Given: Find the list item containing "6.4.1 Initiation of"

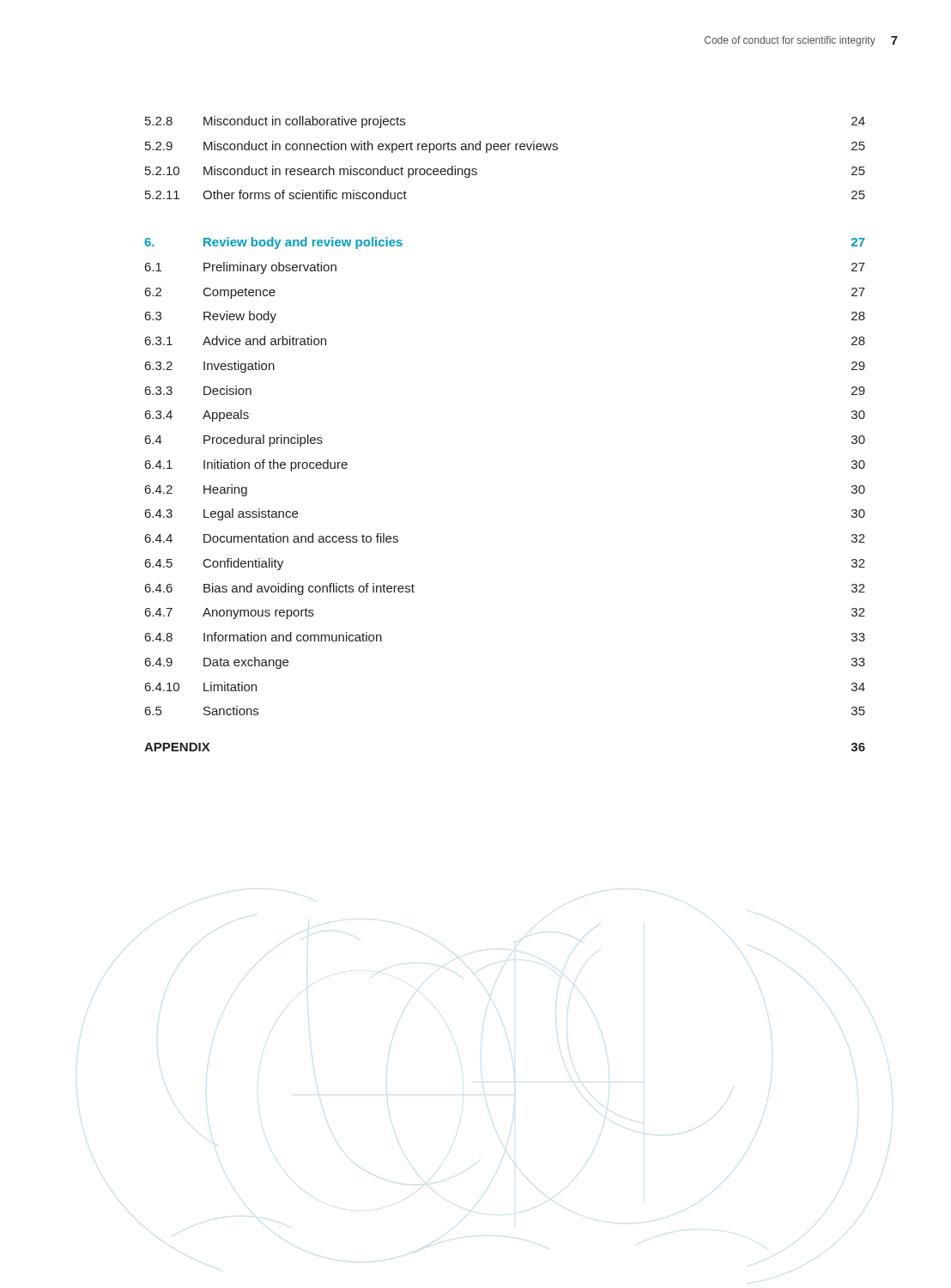Looking at the screenshot, I should click(159, 465).
